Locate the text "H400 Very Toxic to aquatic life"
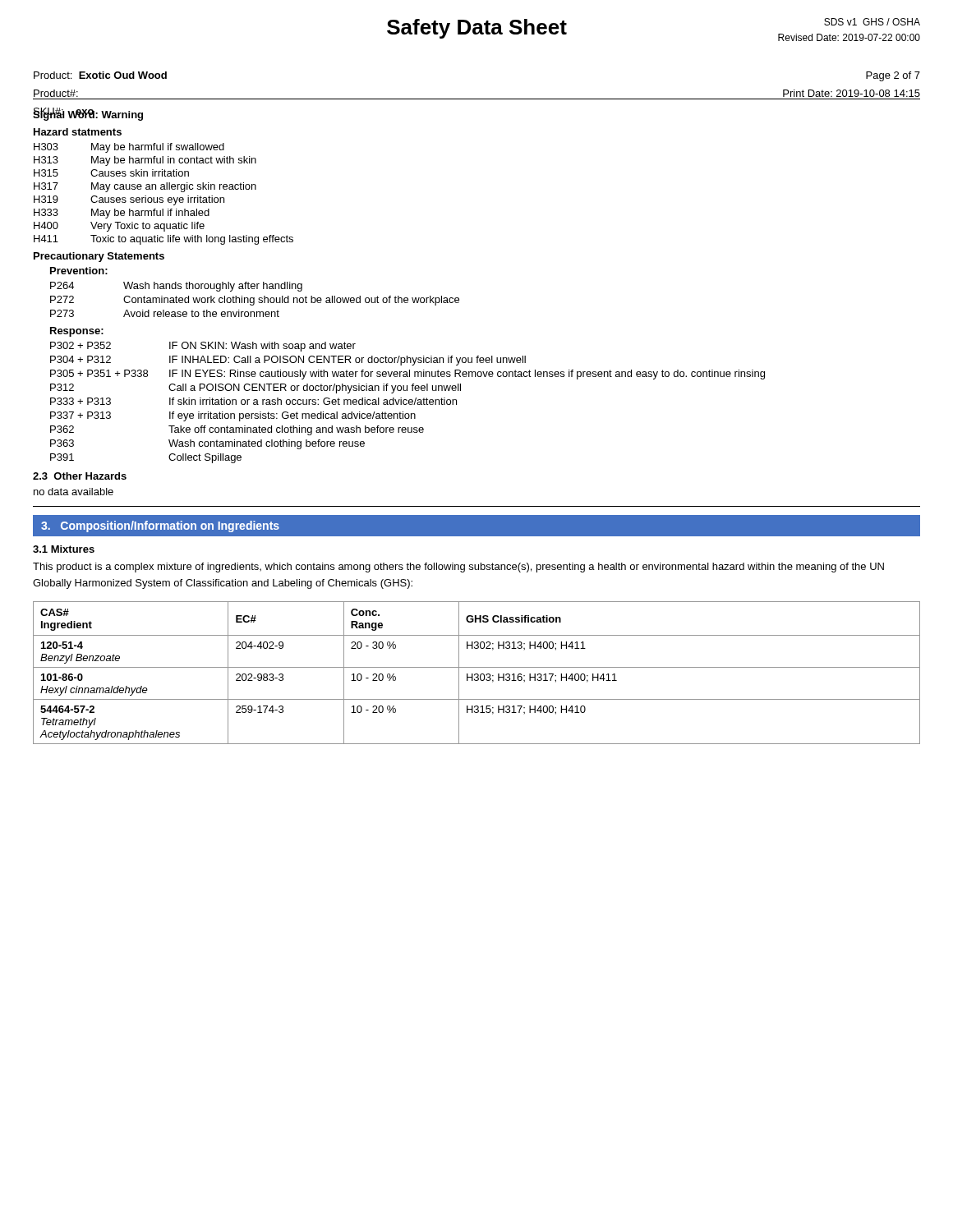953x1232 pixels. pos(119,225)
